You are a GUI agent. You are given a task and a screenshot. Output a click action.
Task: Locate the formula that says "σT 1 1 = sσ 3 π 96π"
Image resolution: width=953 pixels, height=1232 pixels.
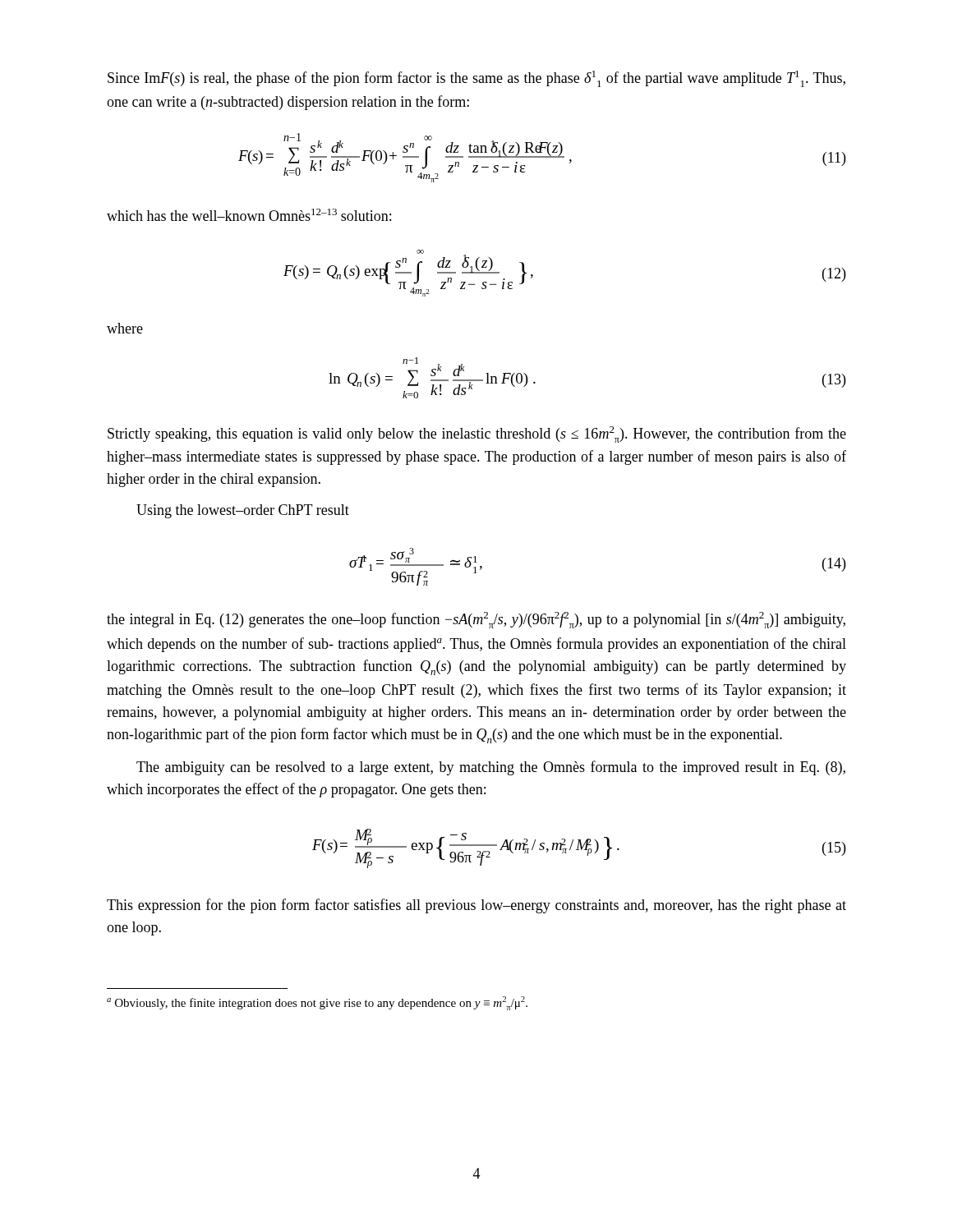coord(417,565)
